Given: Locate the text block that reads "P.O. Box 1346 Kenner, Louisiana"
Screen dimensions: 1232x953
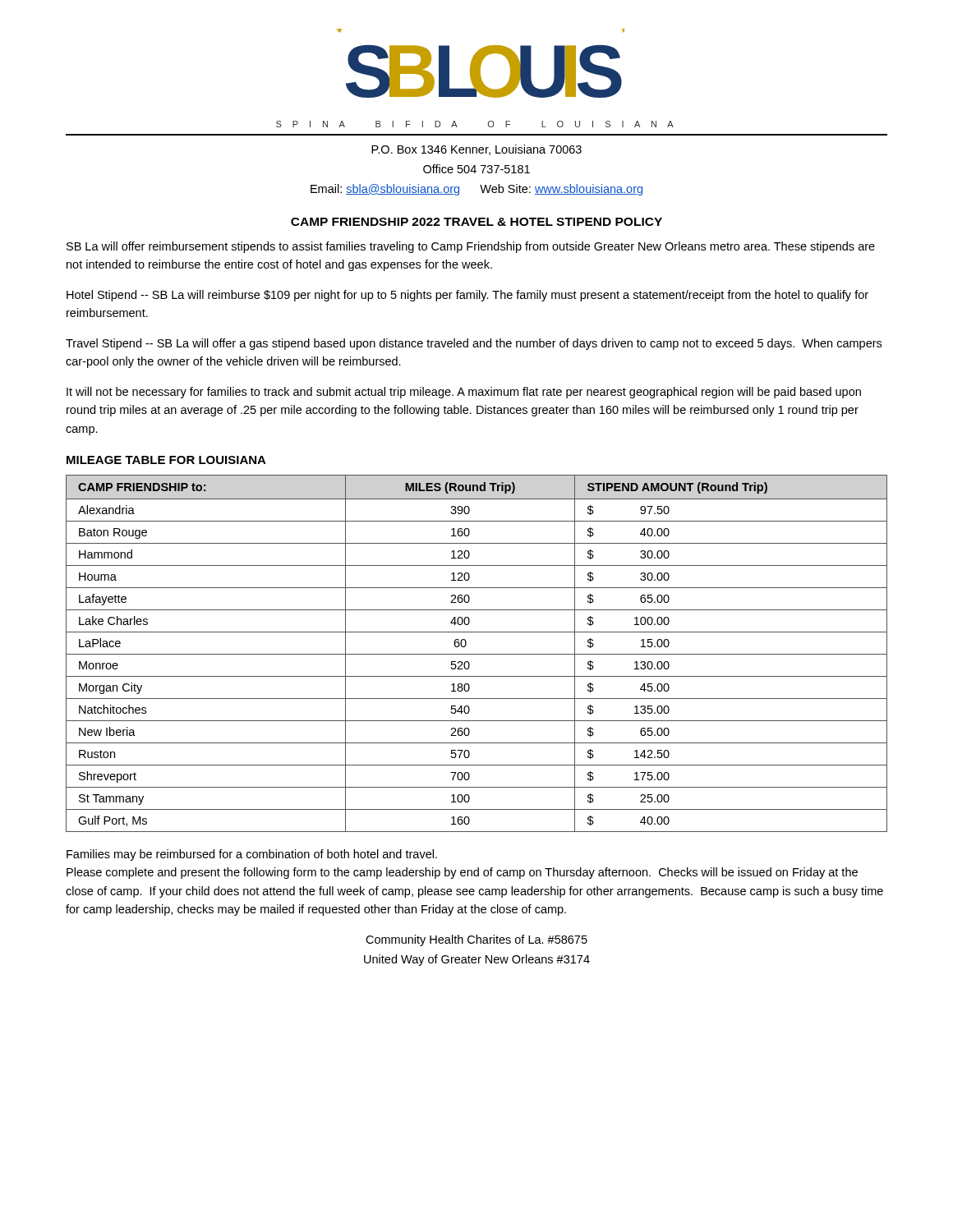Looking at the screenshot, I should coord(476,169).
